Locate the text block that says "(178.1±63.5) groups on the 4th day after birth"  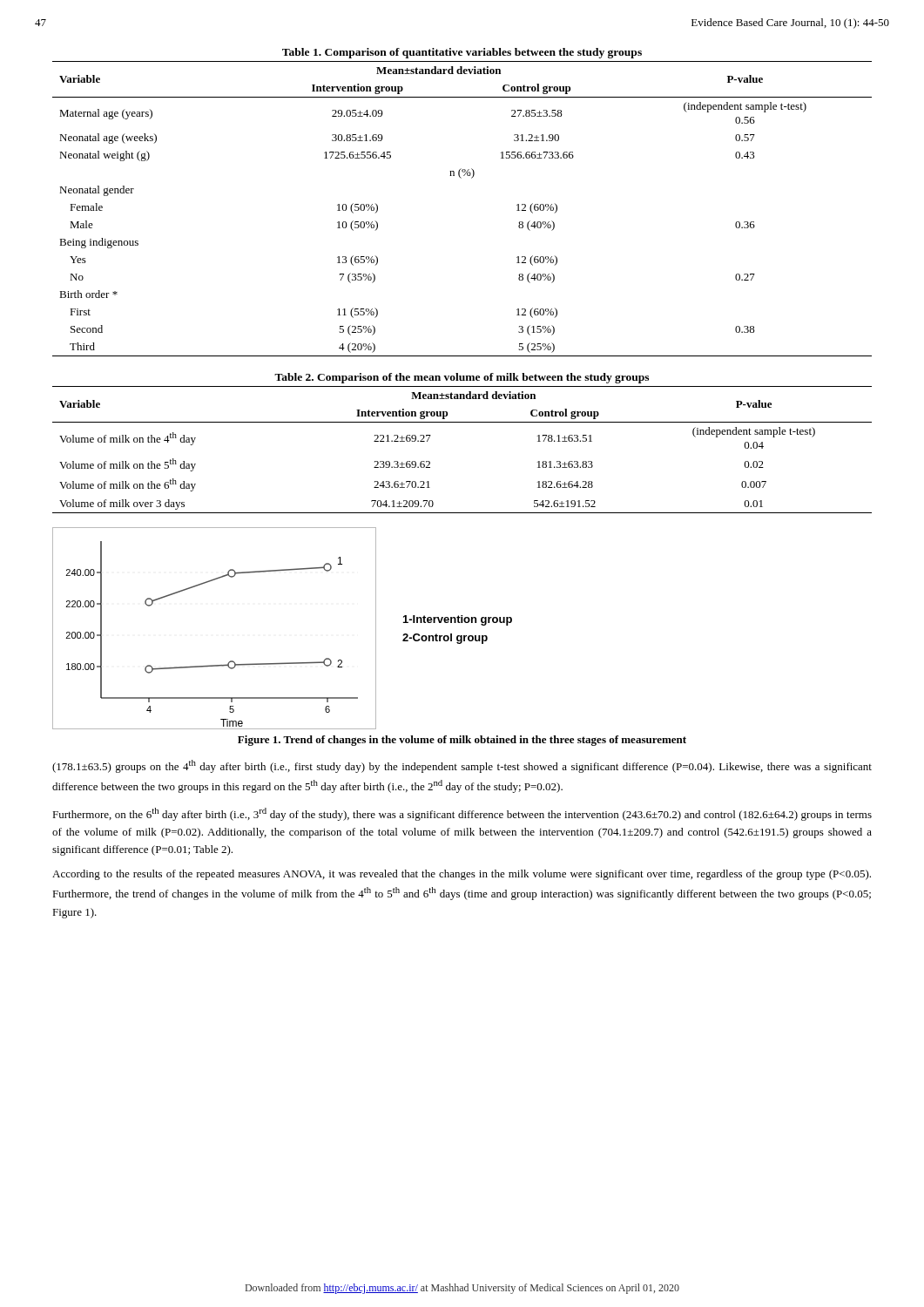[462, 838]
